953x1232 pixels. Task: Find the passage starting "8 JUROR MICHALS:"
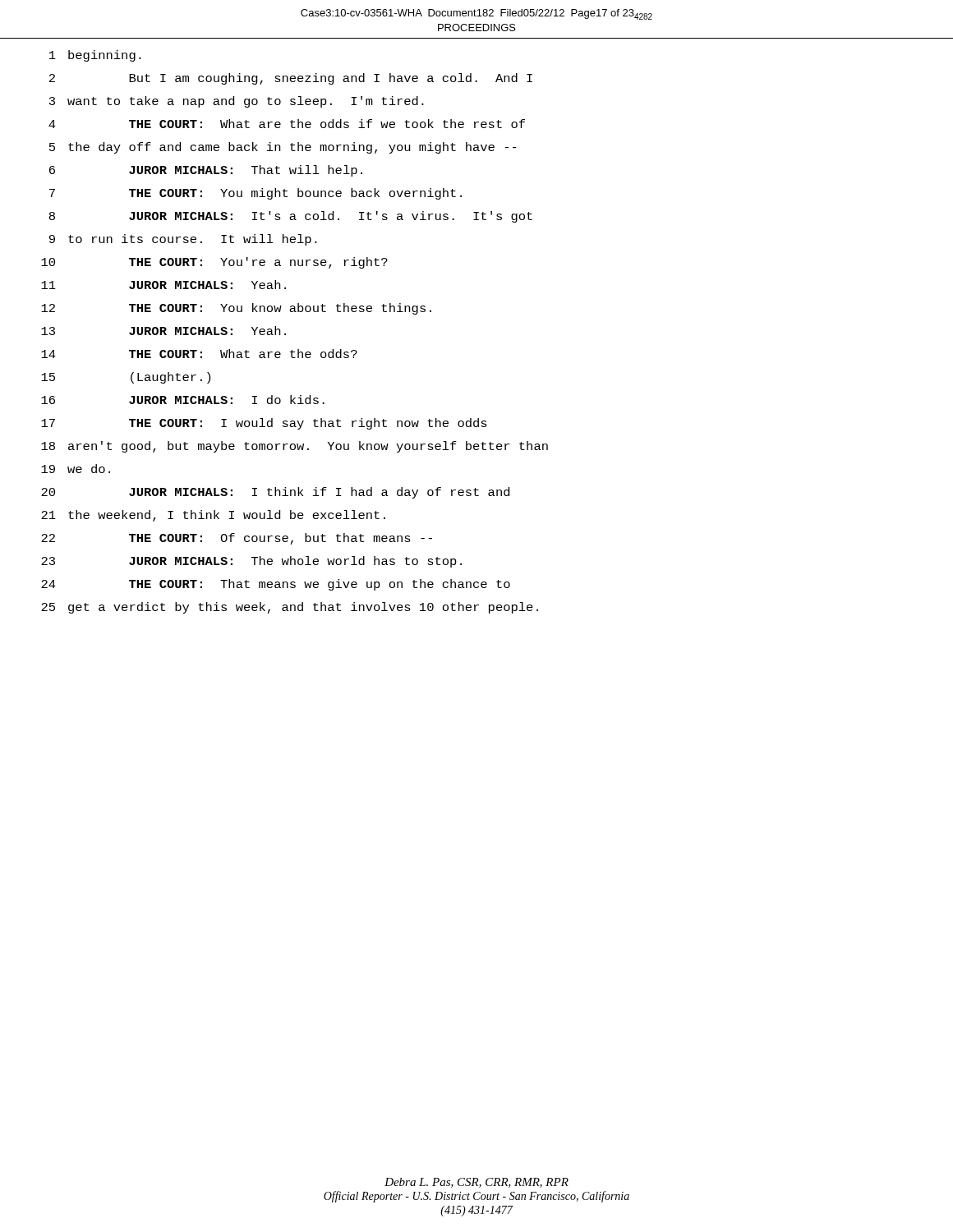(464, 217)
